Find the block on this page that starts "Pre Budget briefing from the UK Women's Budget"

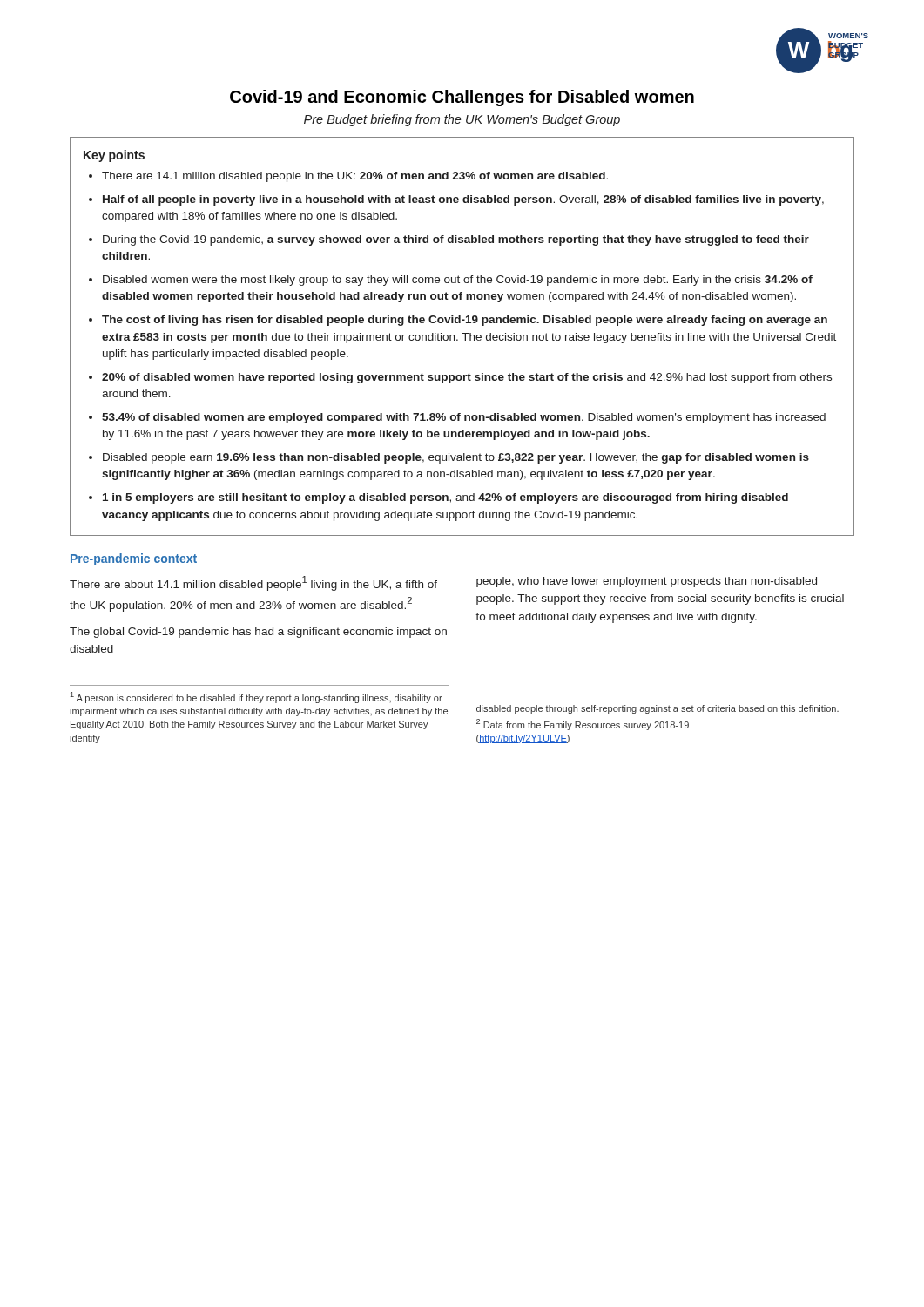tap(462, 119)
